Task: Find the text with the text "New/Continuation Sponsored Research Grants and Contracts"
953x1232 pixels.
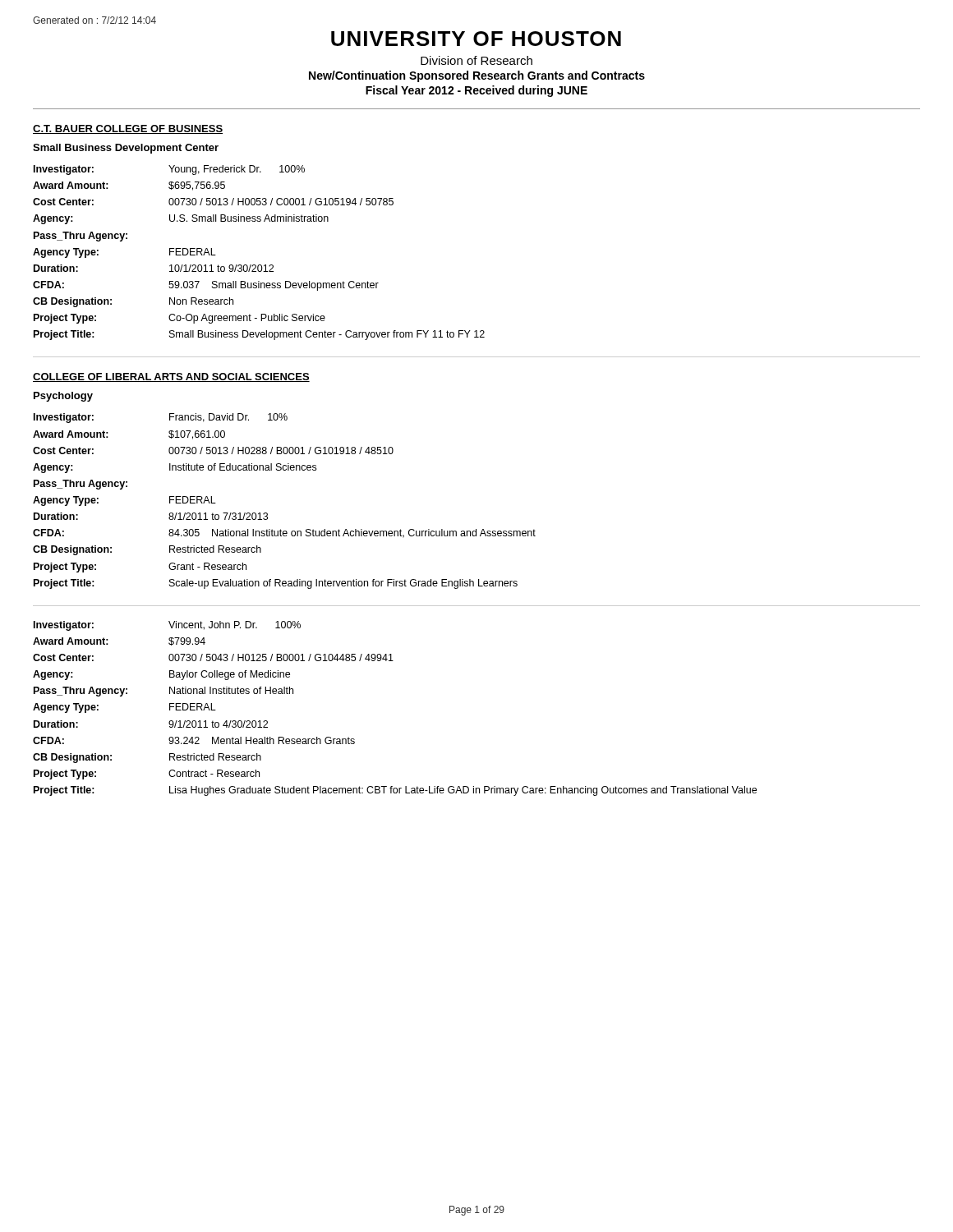Action: [476, 76]
